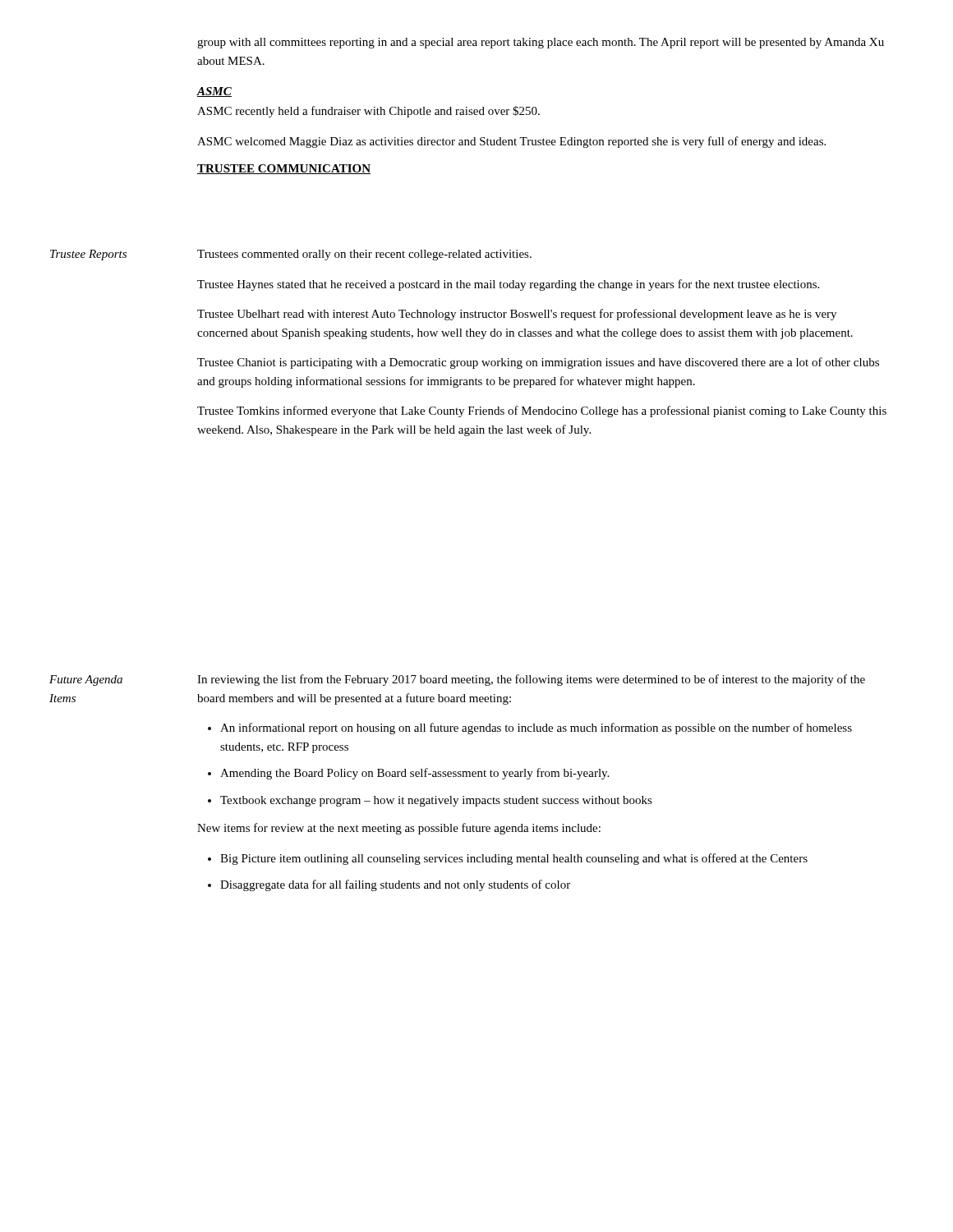This screenshot has width=953, height=1232.
Task: Locate the text block with the text "ASMC welcomed Maggie Diaz"
Action: (x=512, y=141)
